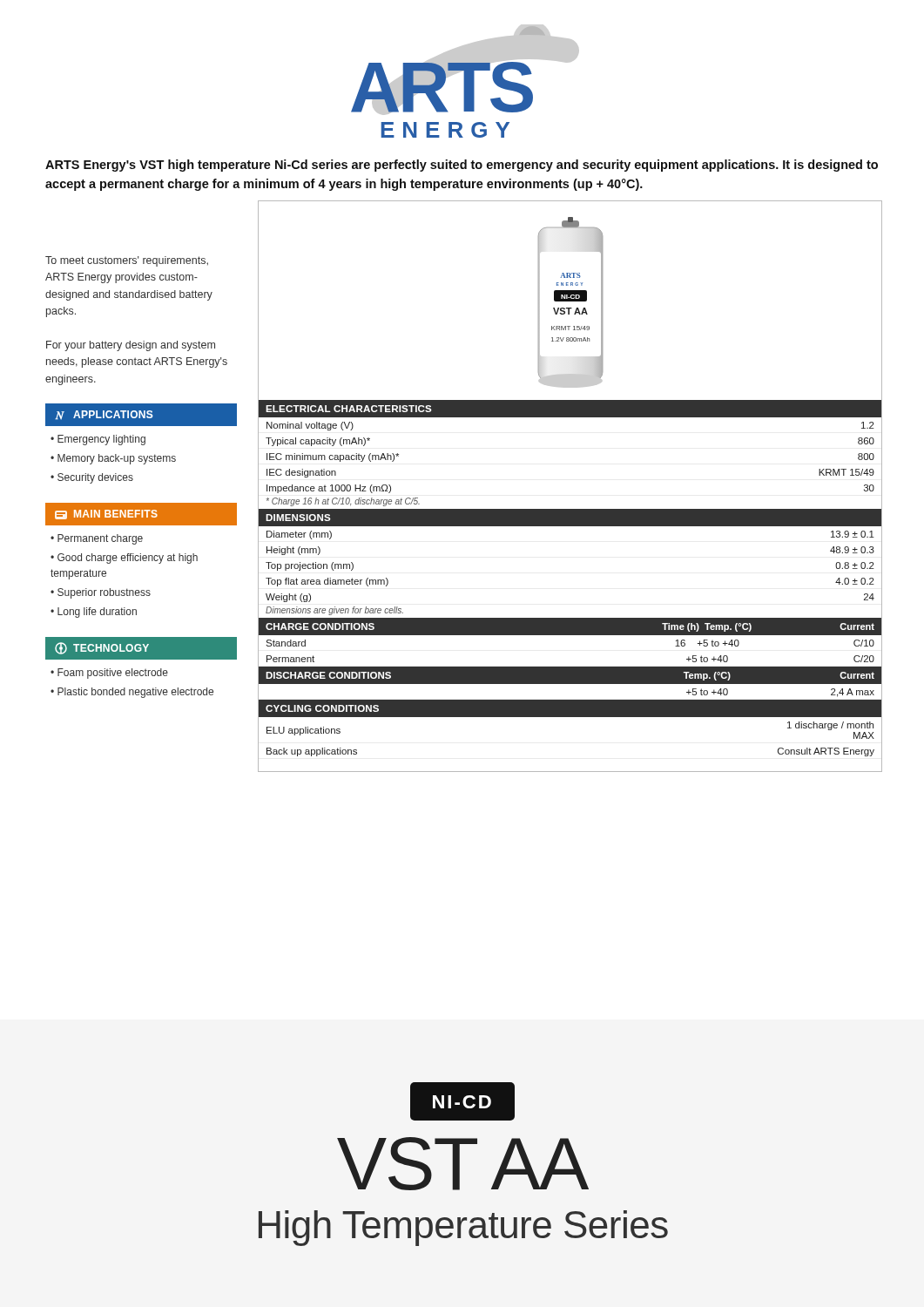Navigate to the text starting "High Temperature Series"
This screenshot has height=1307, width=924.
coord(462,1225)
